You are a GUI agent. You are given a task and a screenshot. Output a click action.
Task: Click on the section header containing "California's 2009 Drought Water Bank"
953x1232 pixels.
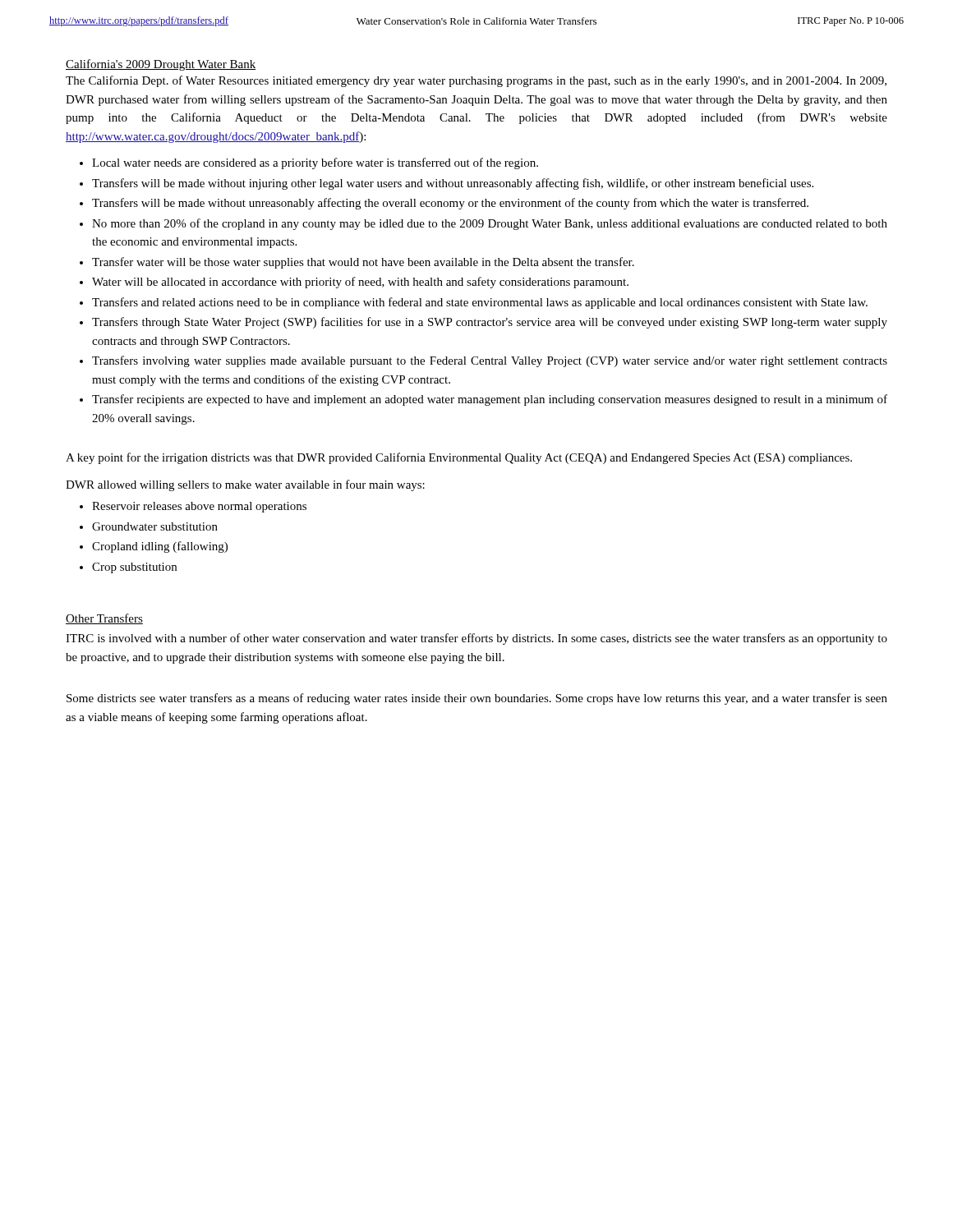(x=161, y=64)
